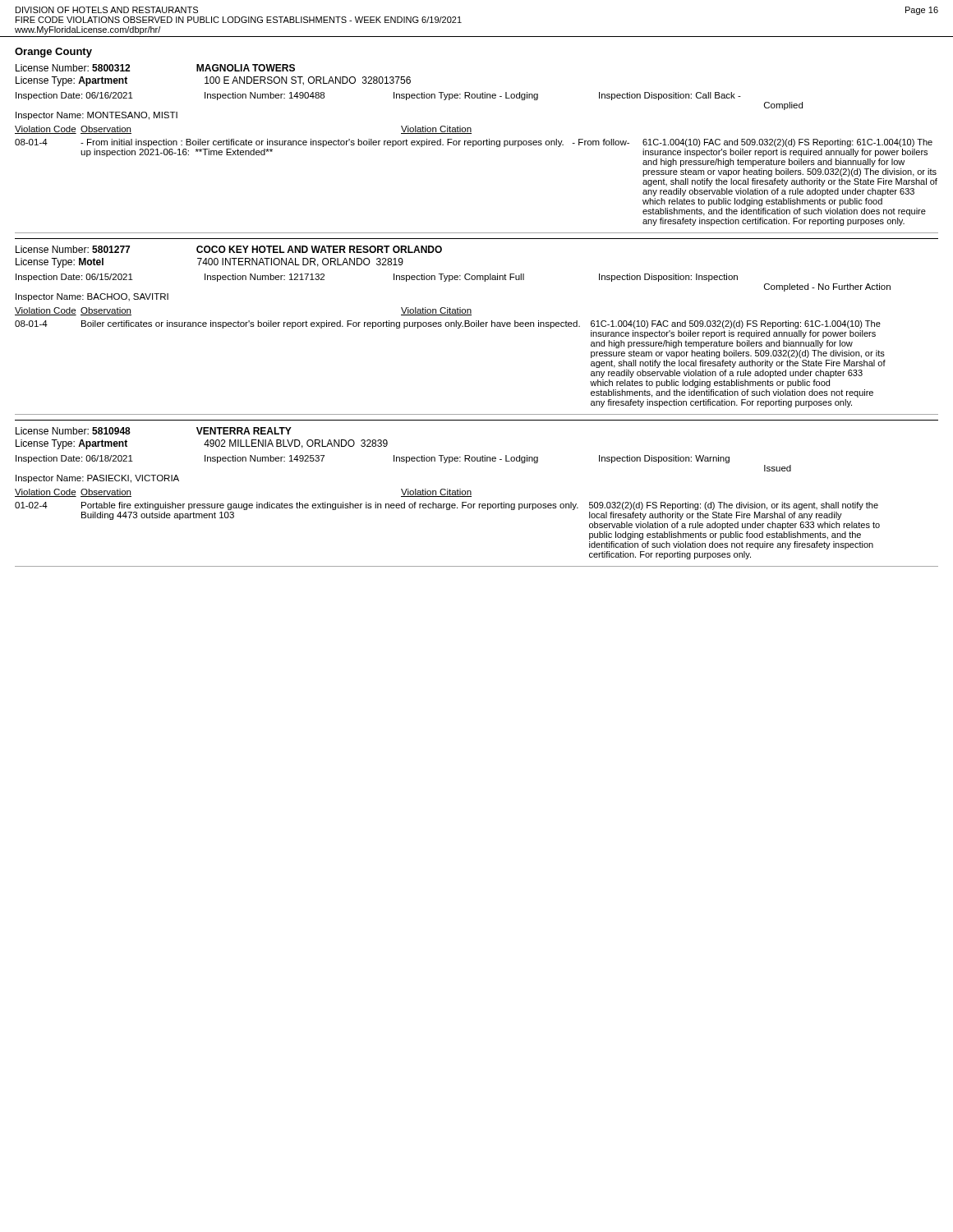953x1232 pixels.
Task: Click on the text starting "License Number: 5810948 VENTERRA REALTY"
Action: 153,431
